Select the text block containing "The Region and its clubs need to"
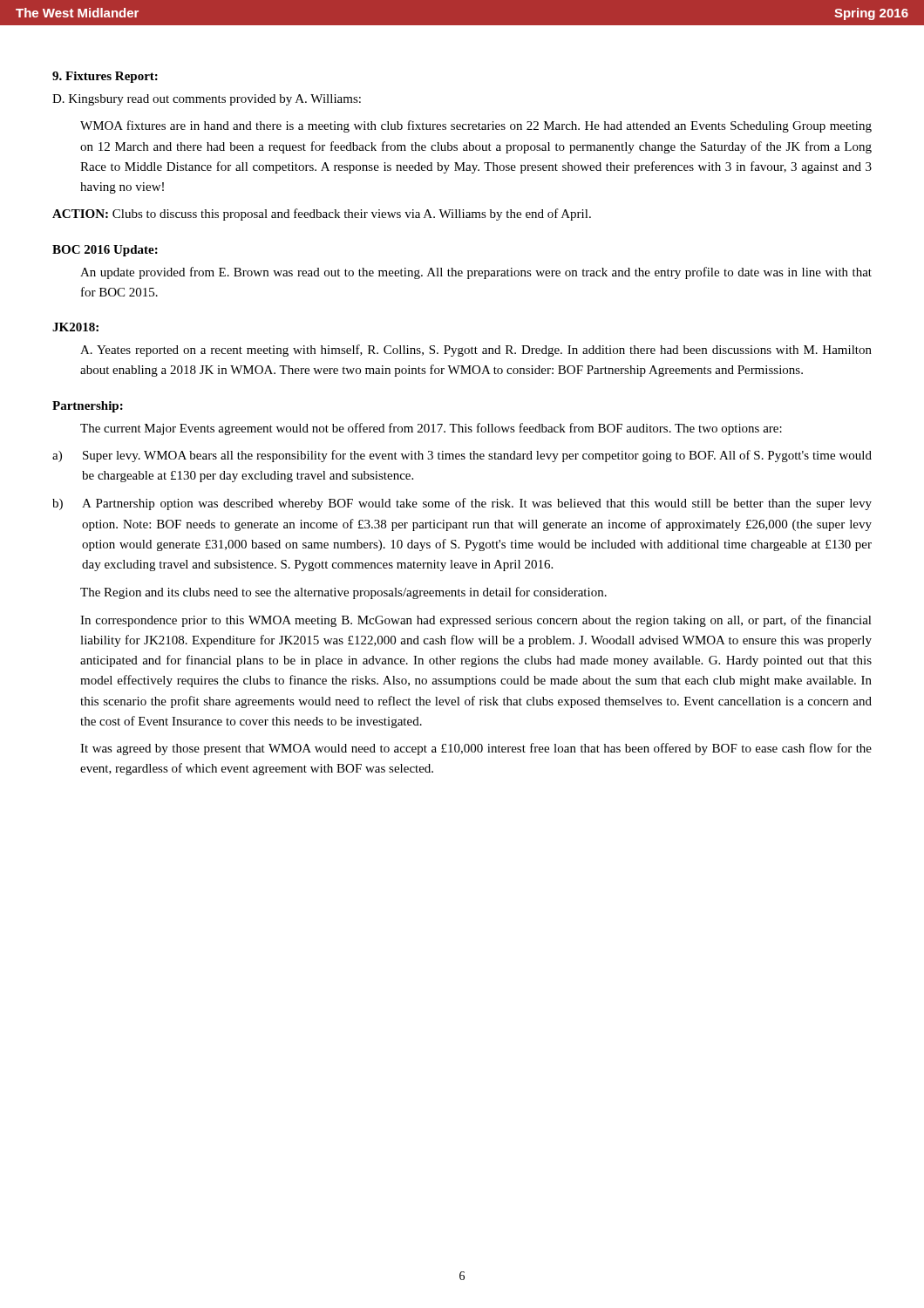Screen dimensions: 1308x924 pos(344,592)
